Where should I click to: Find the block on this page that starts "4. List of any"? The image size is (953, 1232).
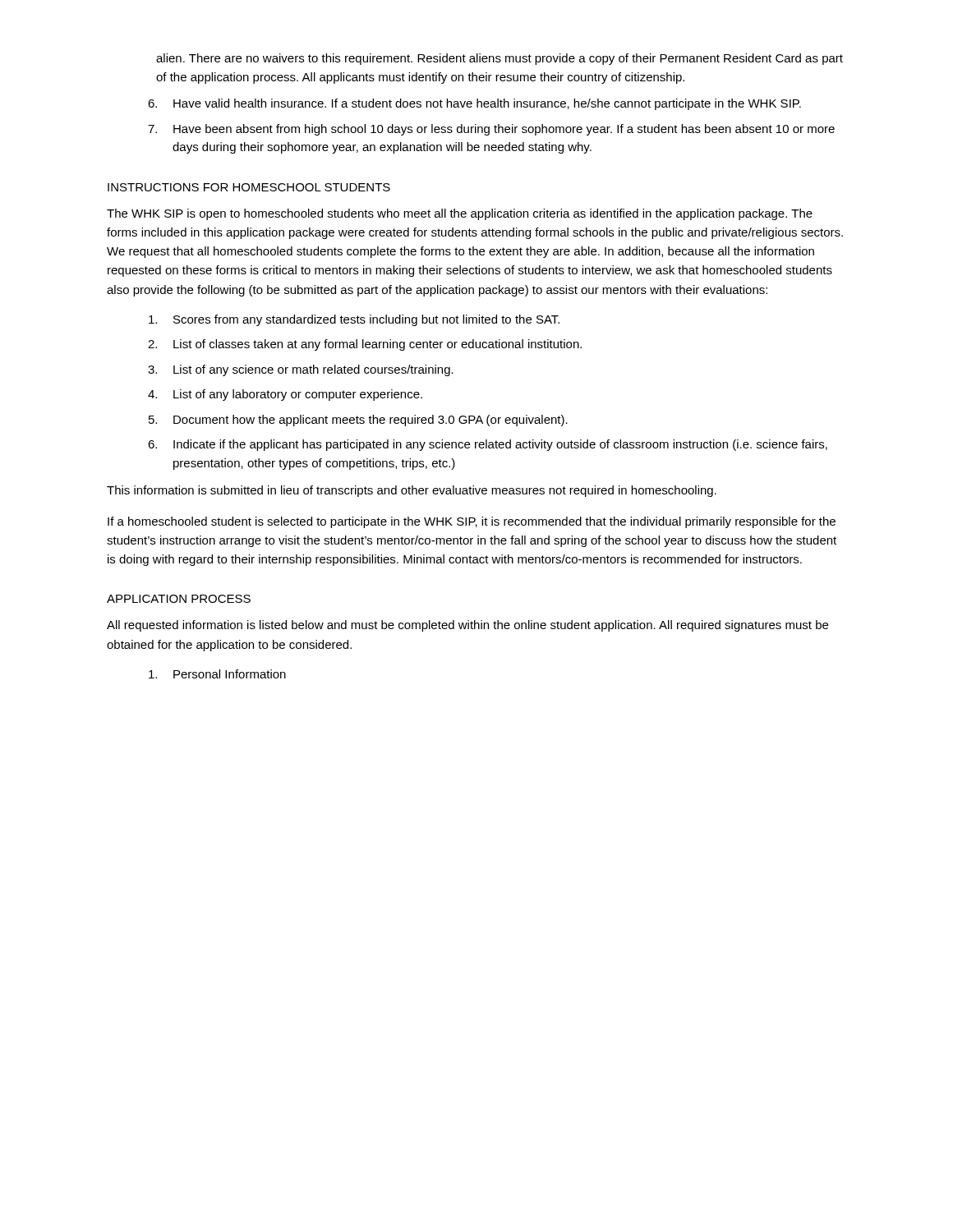(x=285, y=395)
